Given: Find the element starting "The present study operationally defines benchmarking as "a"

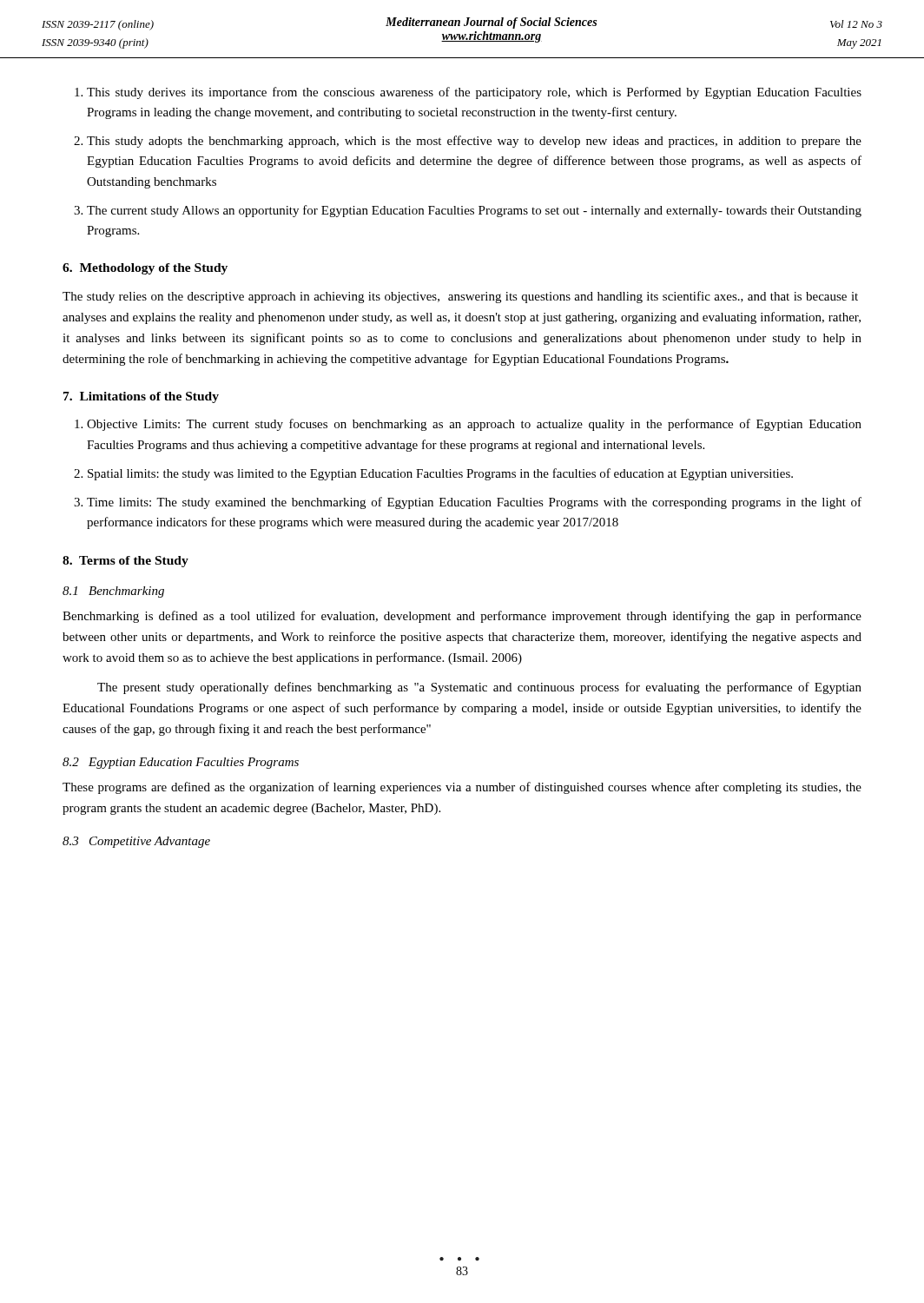Looking at the screenshot, I should pyautogui.click(x=462, y=708).
